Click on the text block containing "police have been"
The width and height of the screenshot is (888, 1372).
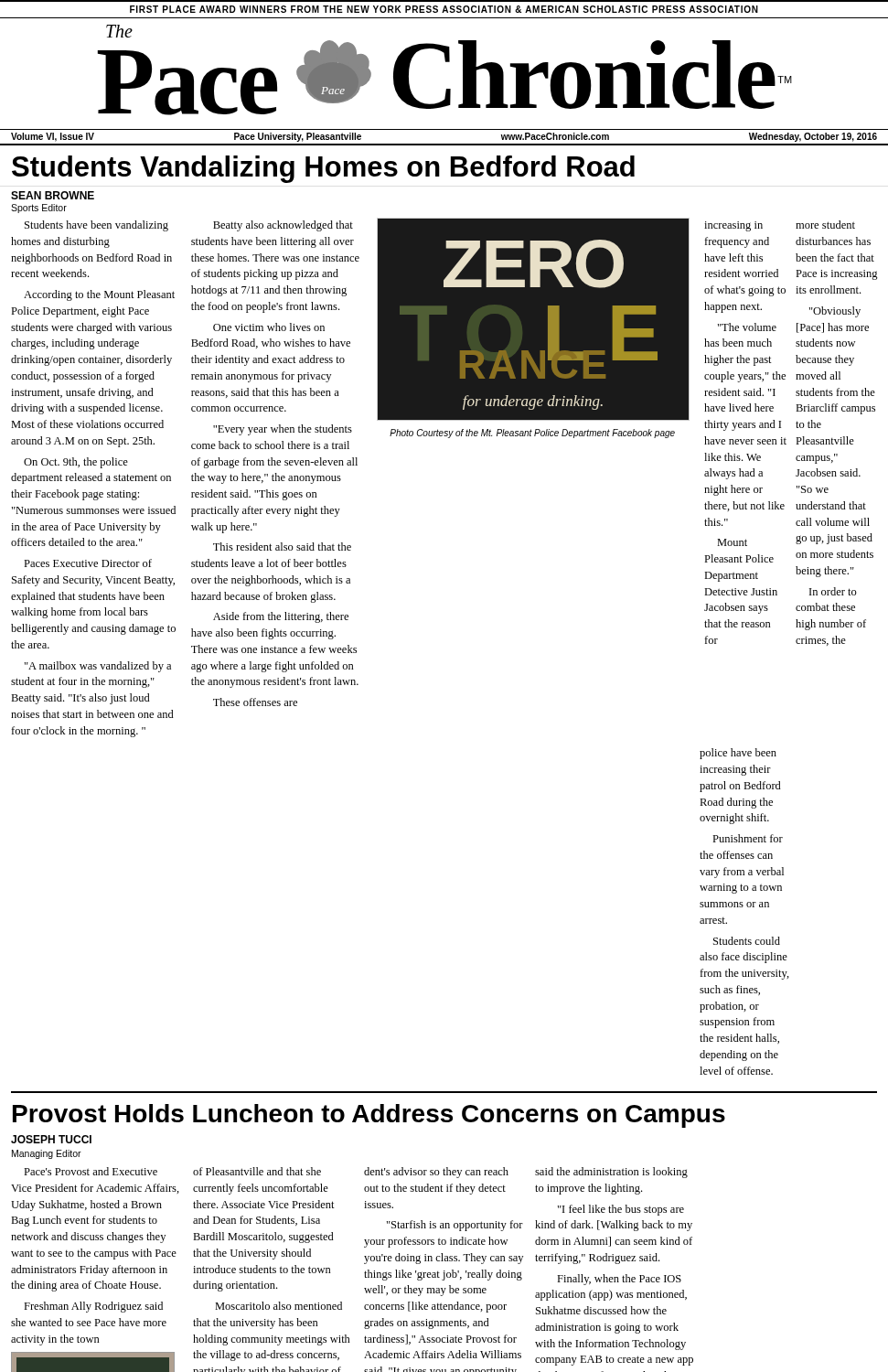745,913
